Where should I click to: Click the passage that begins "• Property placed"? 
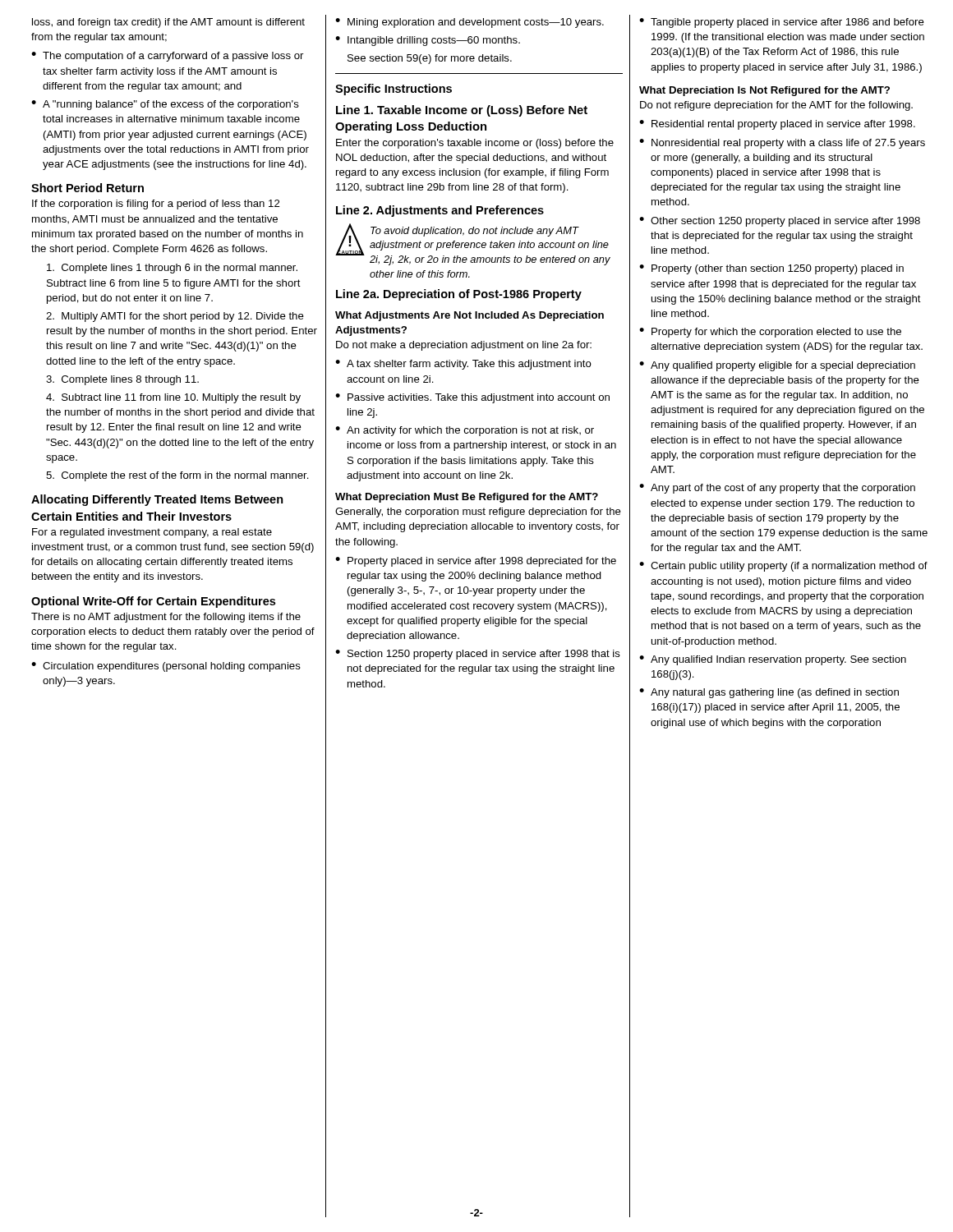click(x=479, y=598)
